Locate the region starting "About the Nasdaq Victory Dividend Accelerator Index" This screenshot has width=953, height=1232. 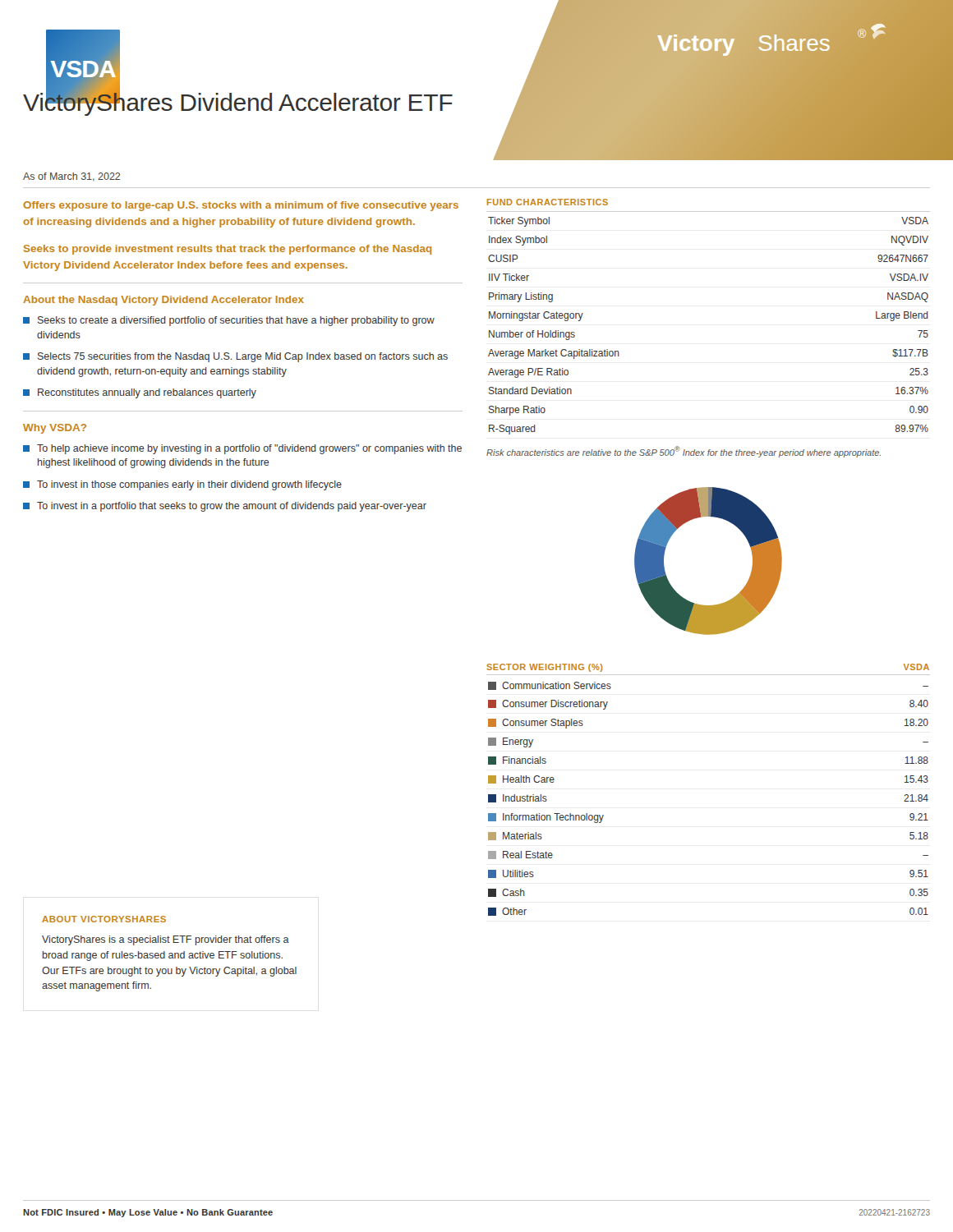click(x=163, y=300)
